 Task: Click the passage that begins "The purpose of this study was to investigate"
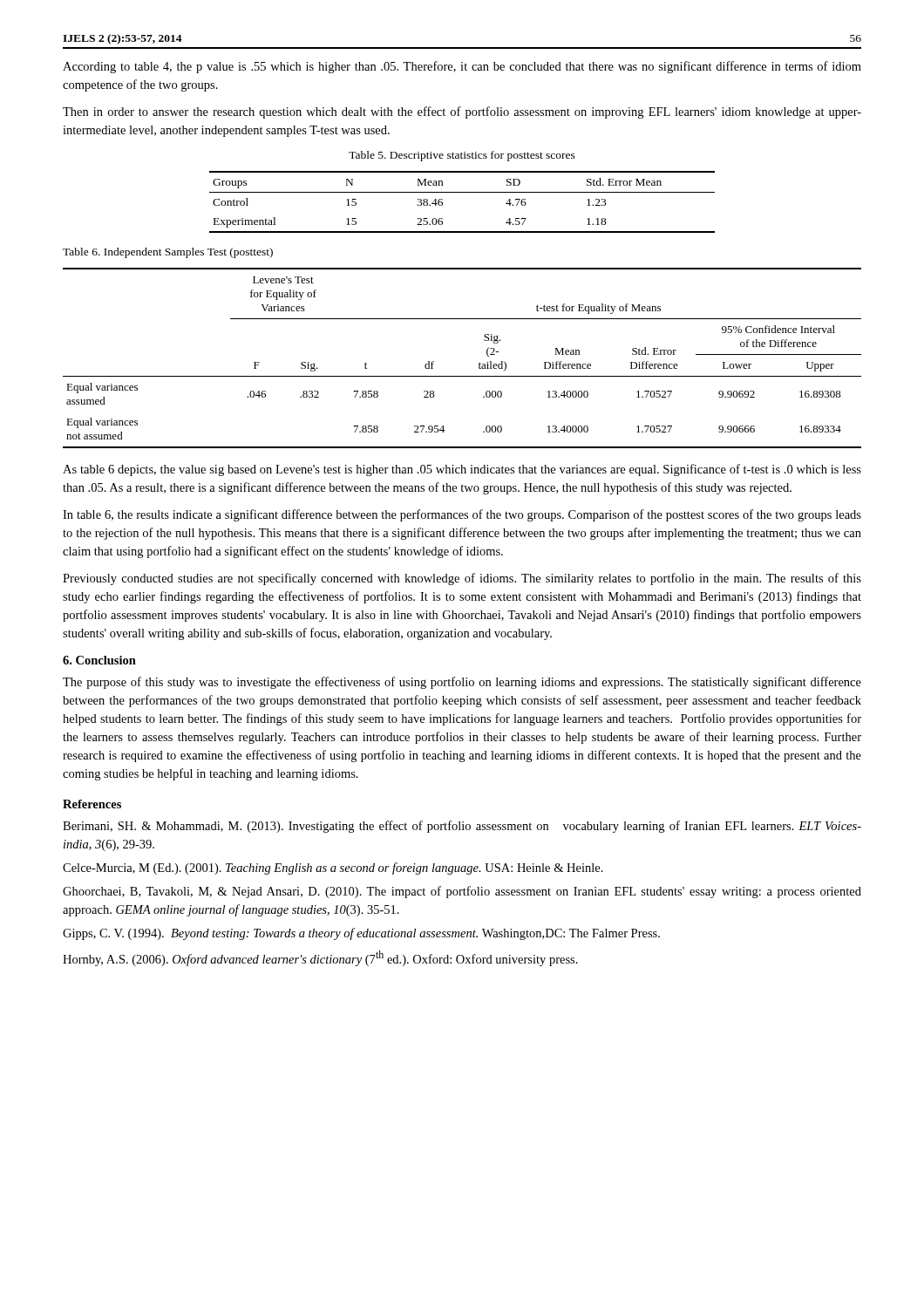pos(462,728)
